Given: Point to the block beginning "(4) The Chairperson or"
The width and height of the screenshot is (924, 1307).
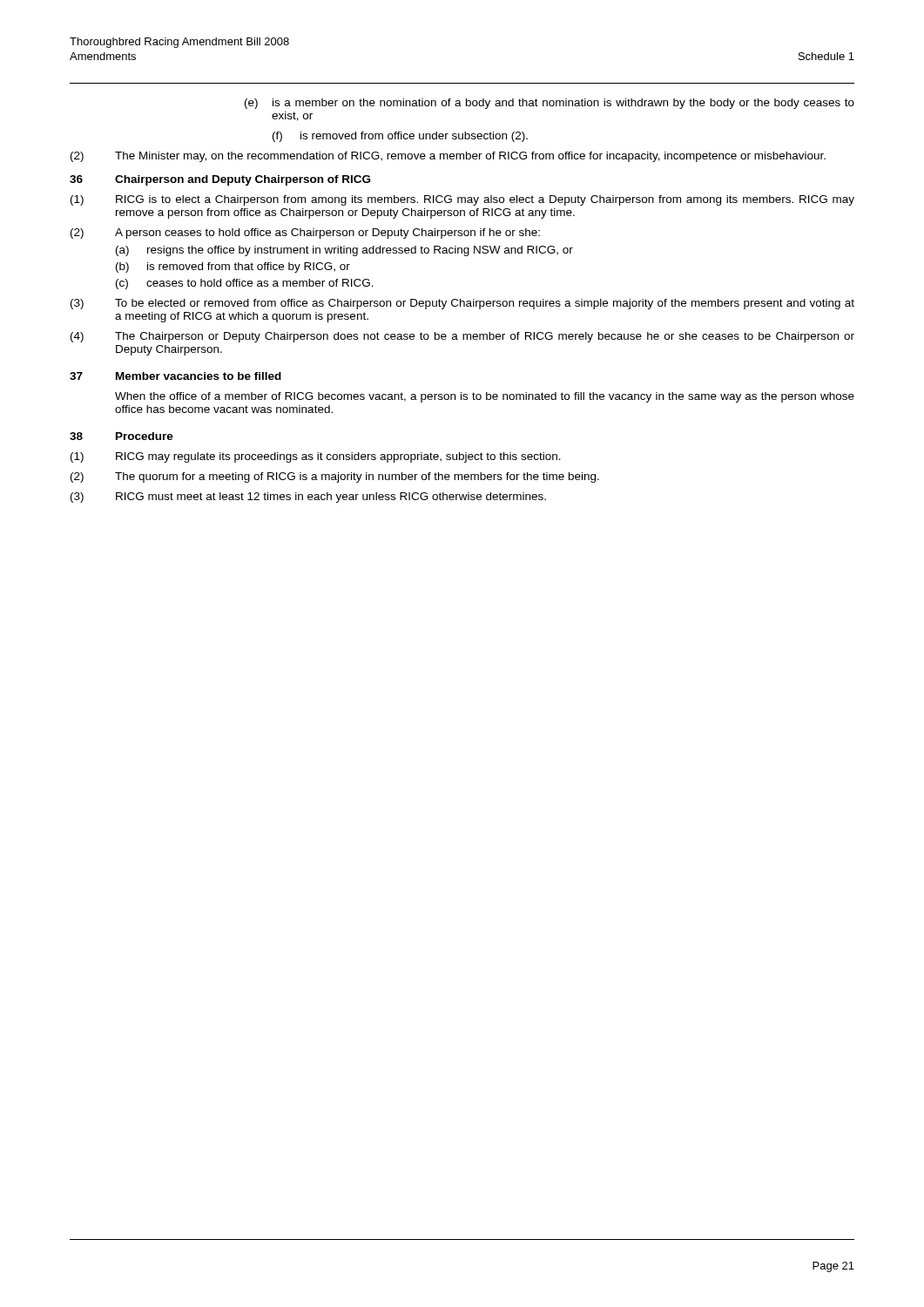Looking at the screenshot, I should pos(462,342).
